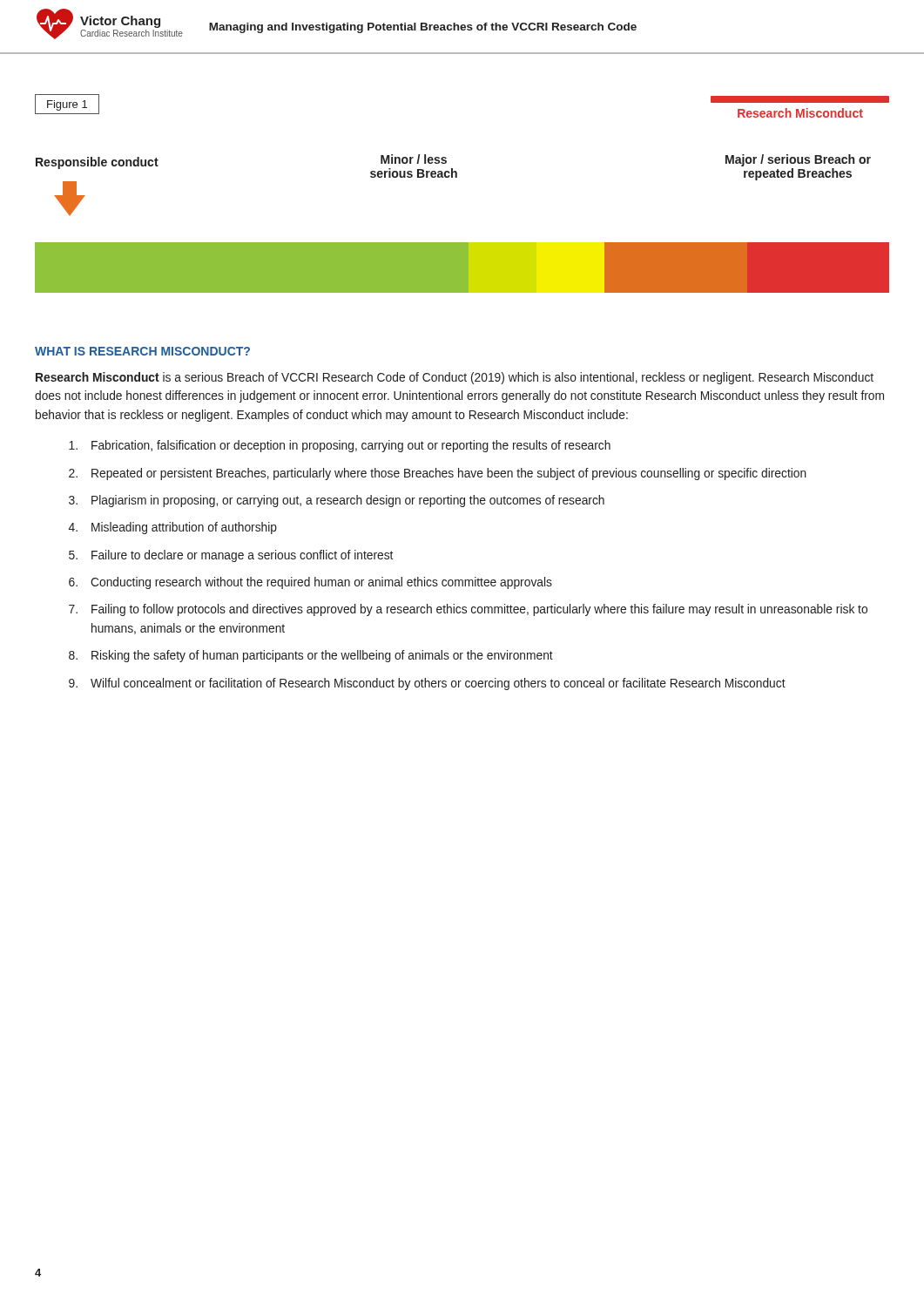
Task: Select the block starting "4. Misleading attribution of authorship"
Action: (156, 528)
